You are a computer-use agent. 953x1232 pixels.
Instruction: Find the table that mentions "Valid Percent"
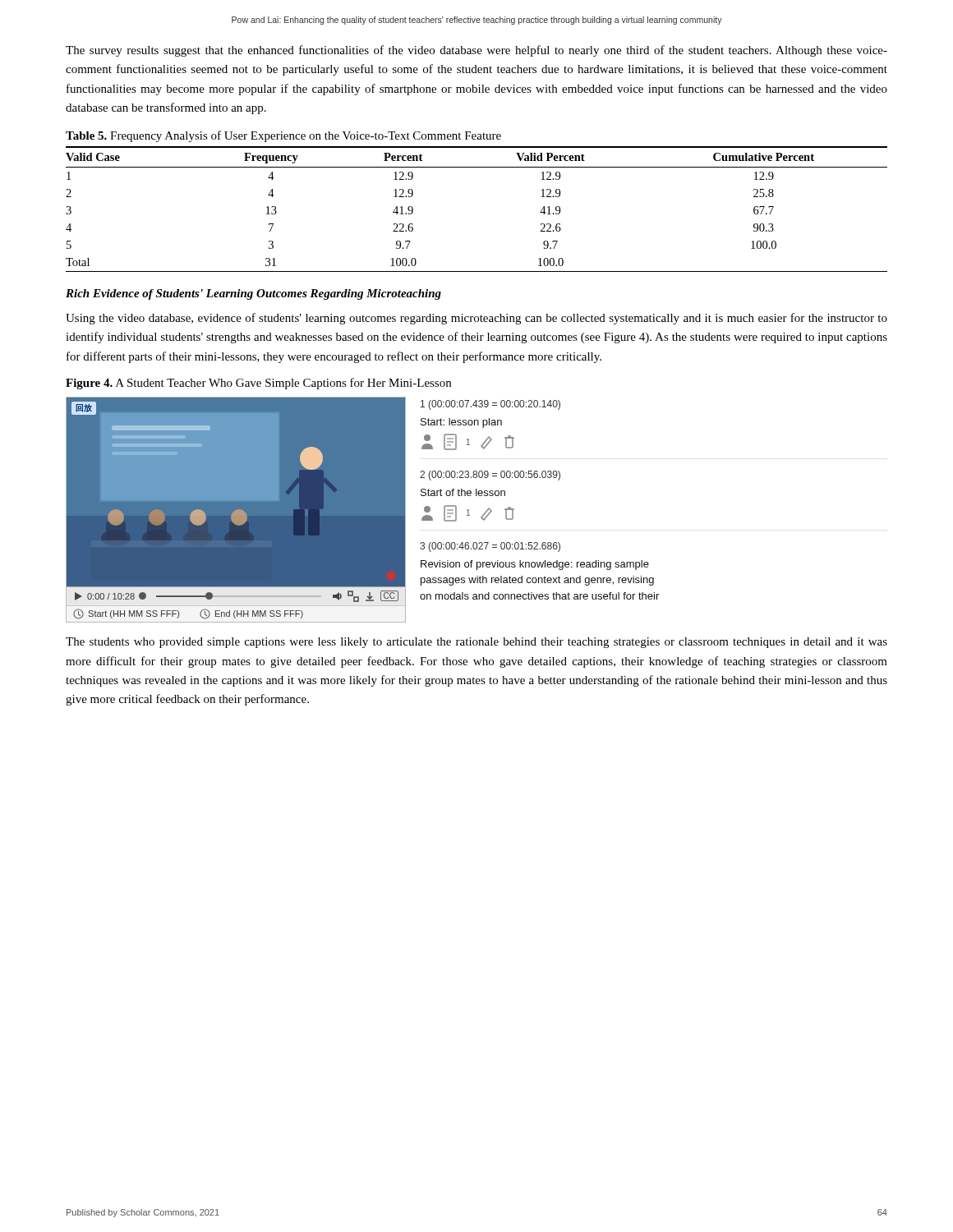point(476,209)
